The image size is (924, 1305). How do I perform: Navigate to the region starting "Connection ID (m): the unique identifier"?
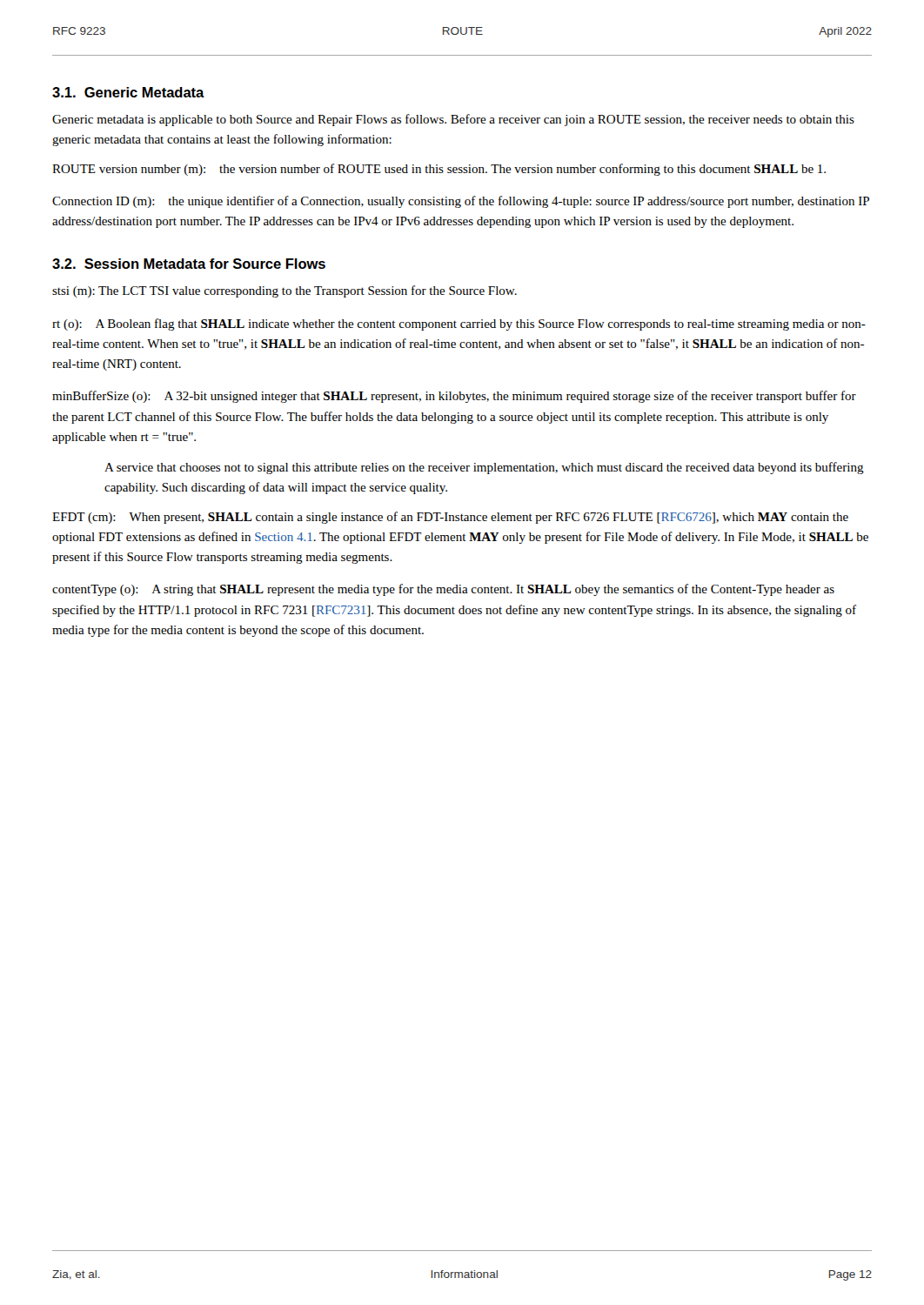pyautogui.click(x=461, y=211)
